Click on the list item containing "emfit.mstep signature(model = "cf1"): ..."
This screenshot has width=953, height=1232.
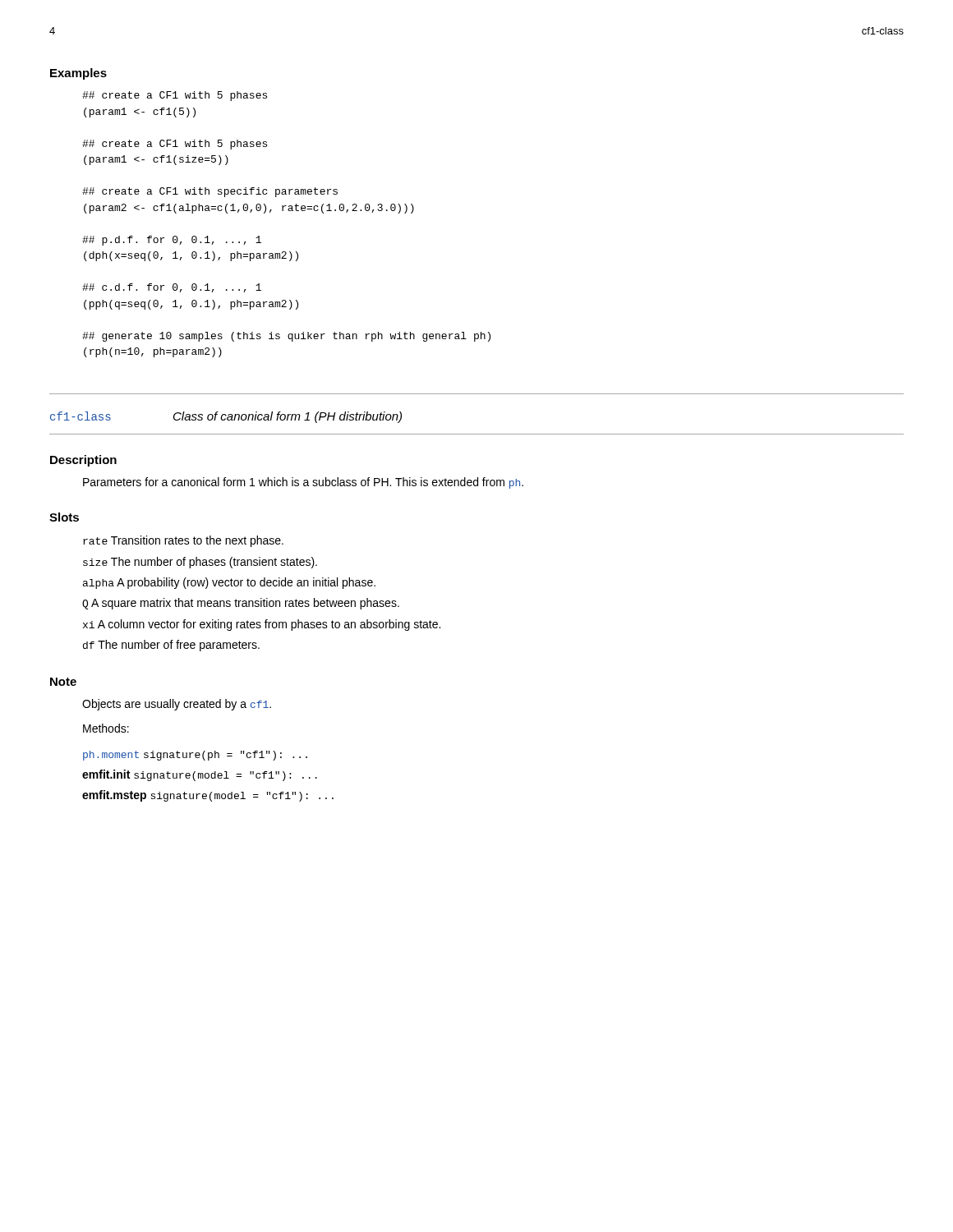(209, 796)
